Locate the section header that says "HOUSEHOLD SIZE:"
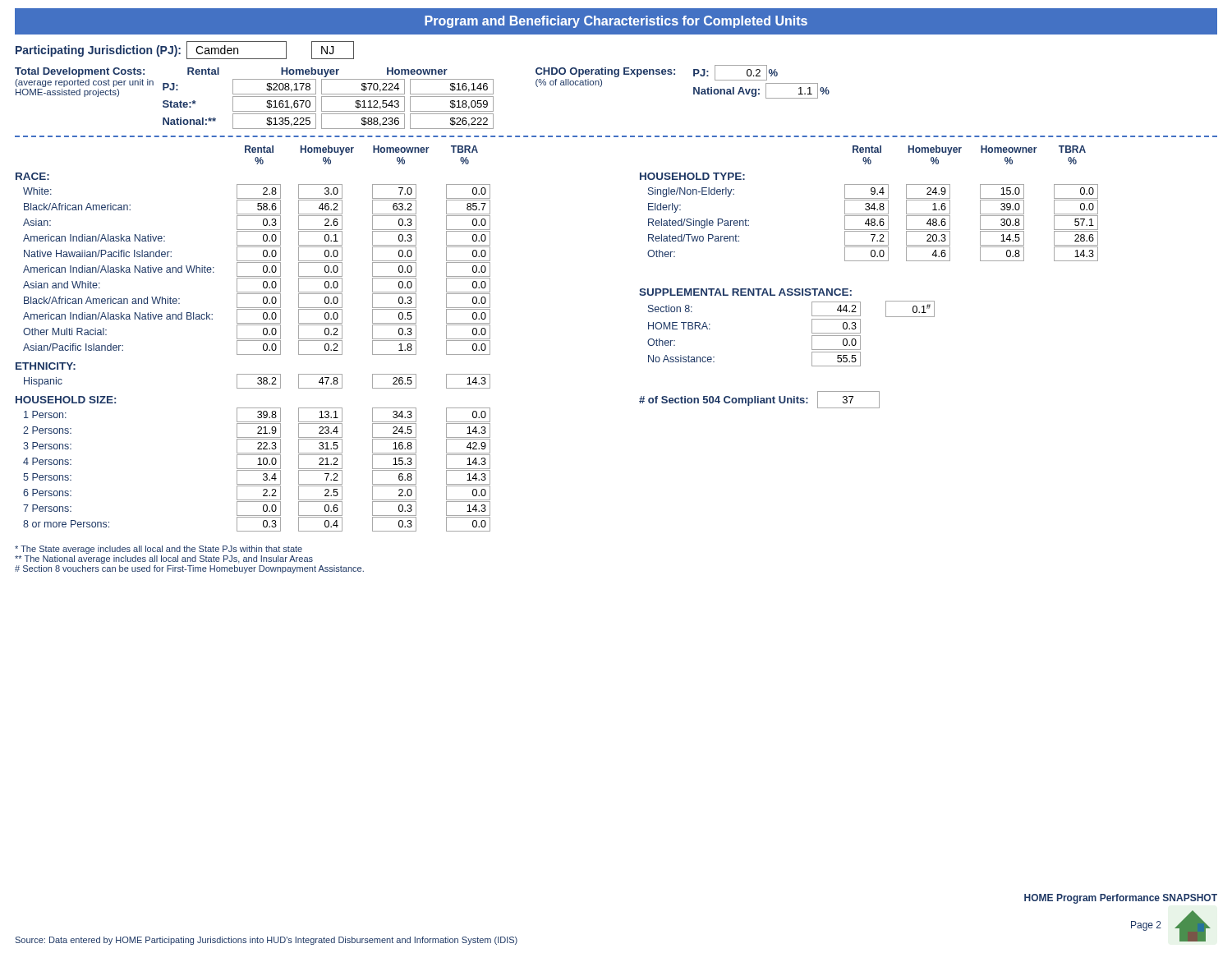Screen dimensions: 953x1232 [66, 399]
